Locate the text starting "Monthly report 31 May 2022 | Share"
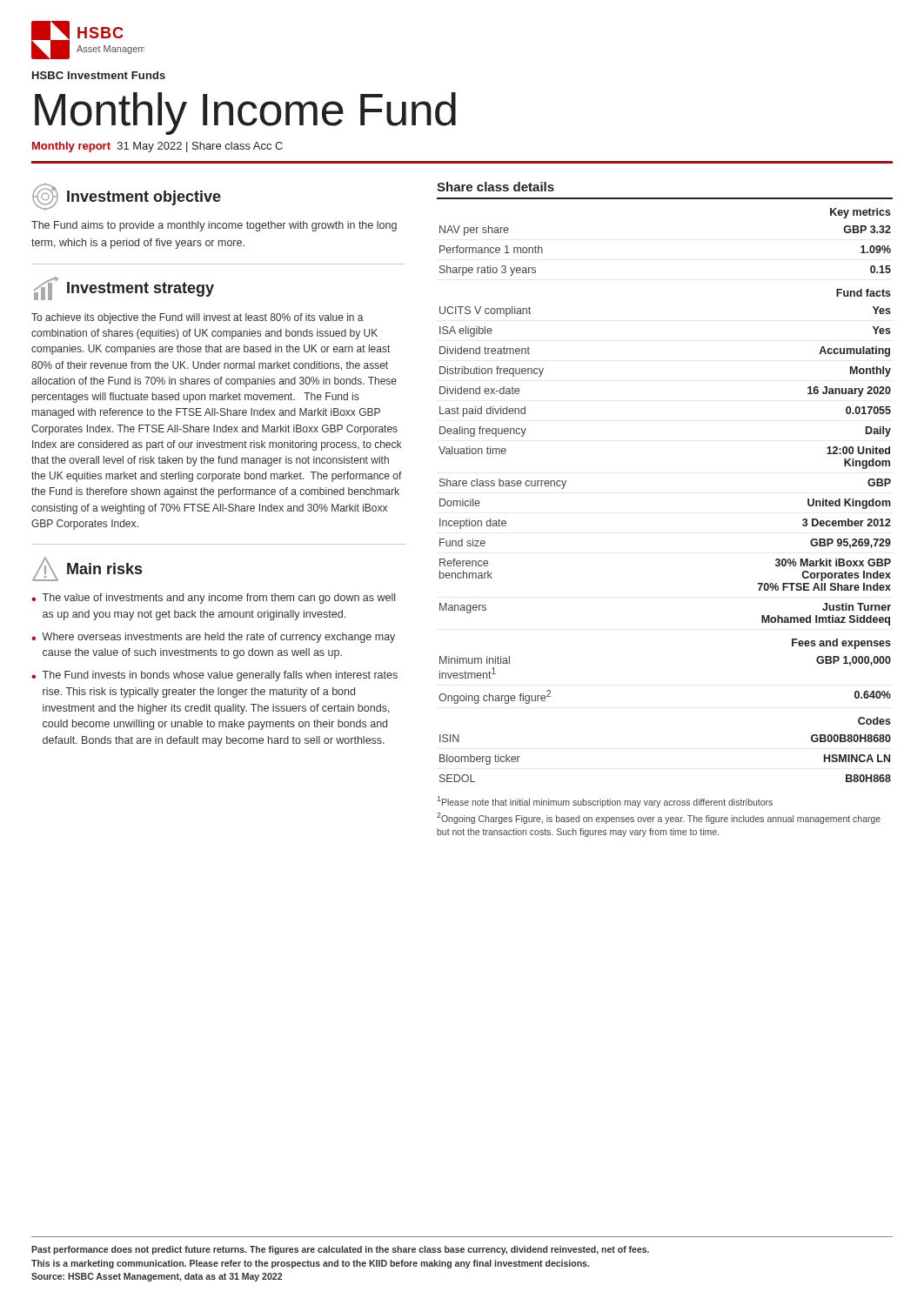 click(157, 146)
